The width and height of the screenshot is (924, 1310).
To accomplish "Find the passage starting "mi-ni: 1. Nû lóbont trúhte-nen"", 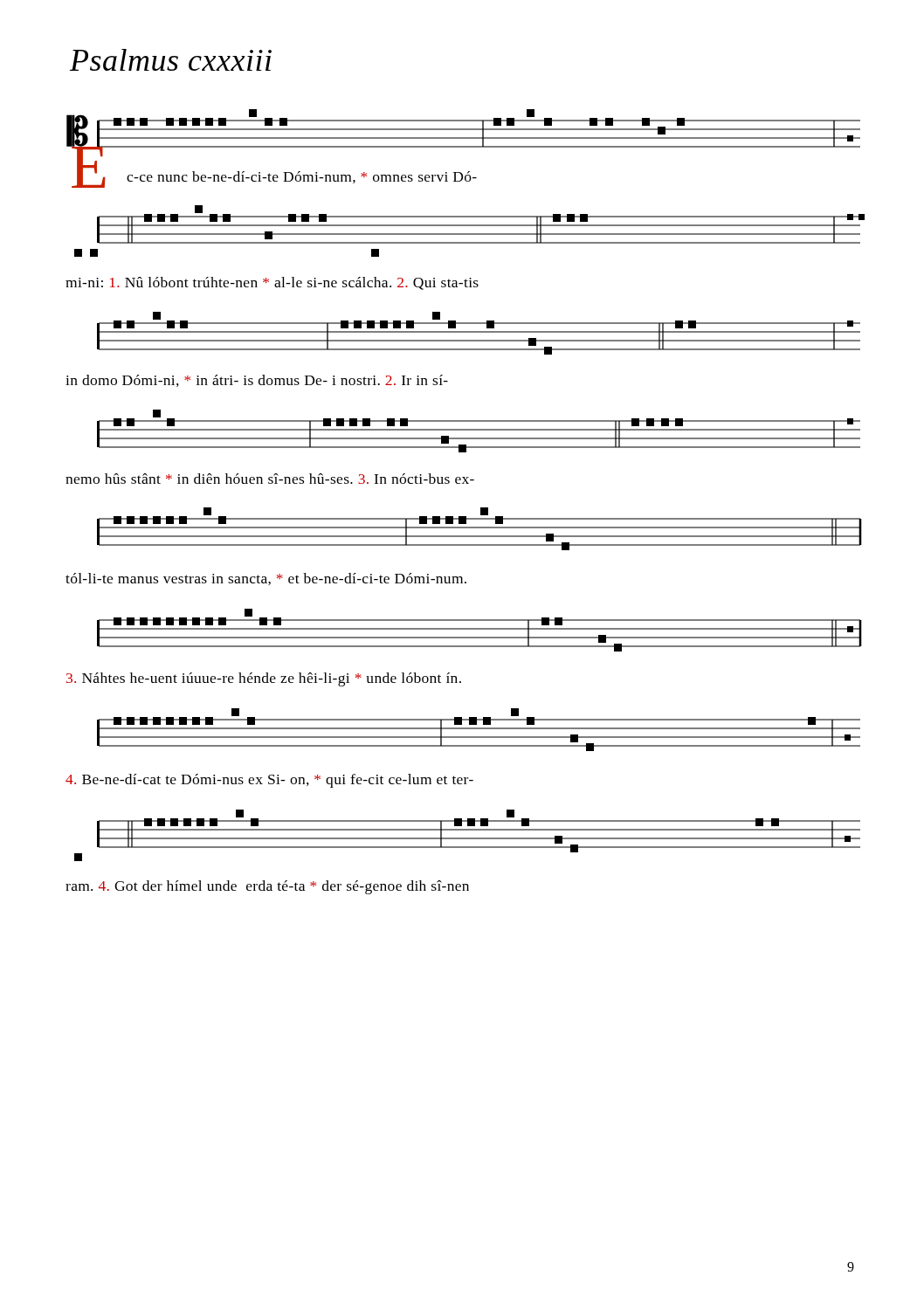I will (x=272, y=282).
